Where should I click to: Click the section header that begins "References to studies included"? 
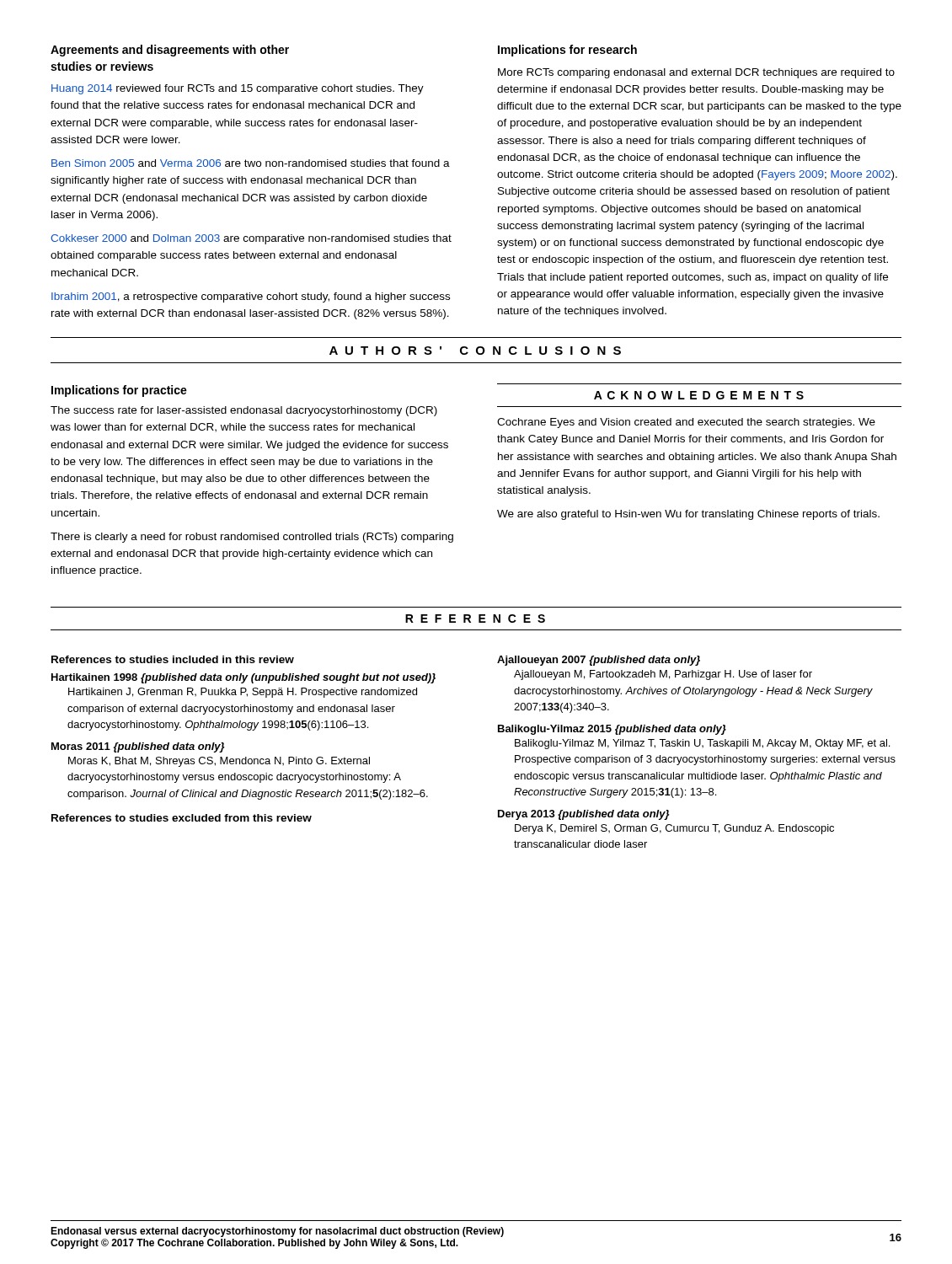(x=172, y=659)
